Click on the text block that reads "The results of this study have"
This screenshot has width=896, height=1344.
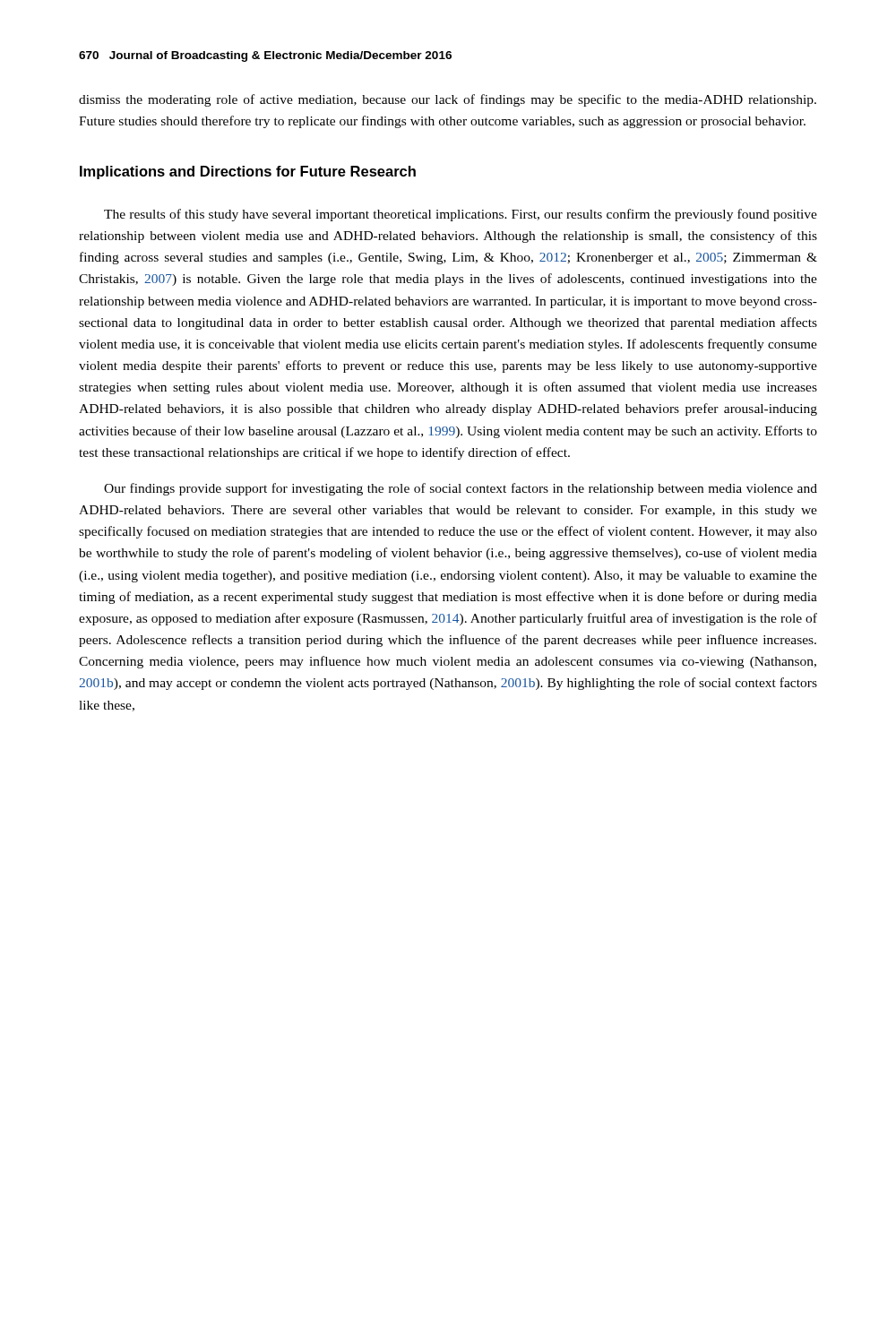coord(448,333)
